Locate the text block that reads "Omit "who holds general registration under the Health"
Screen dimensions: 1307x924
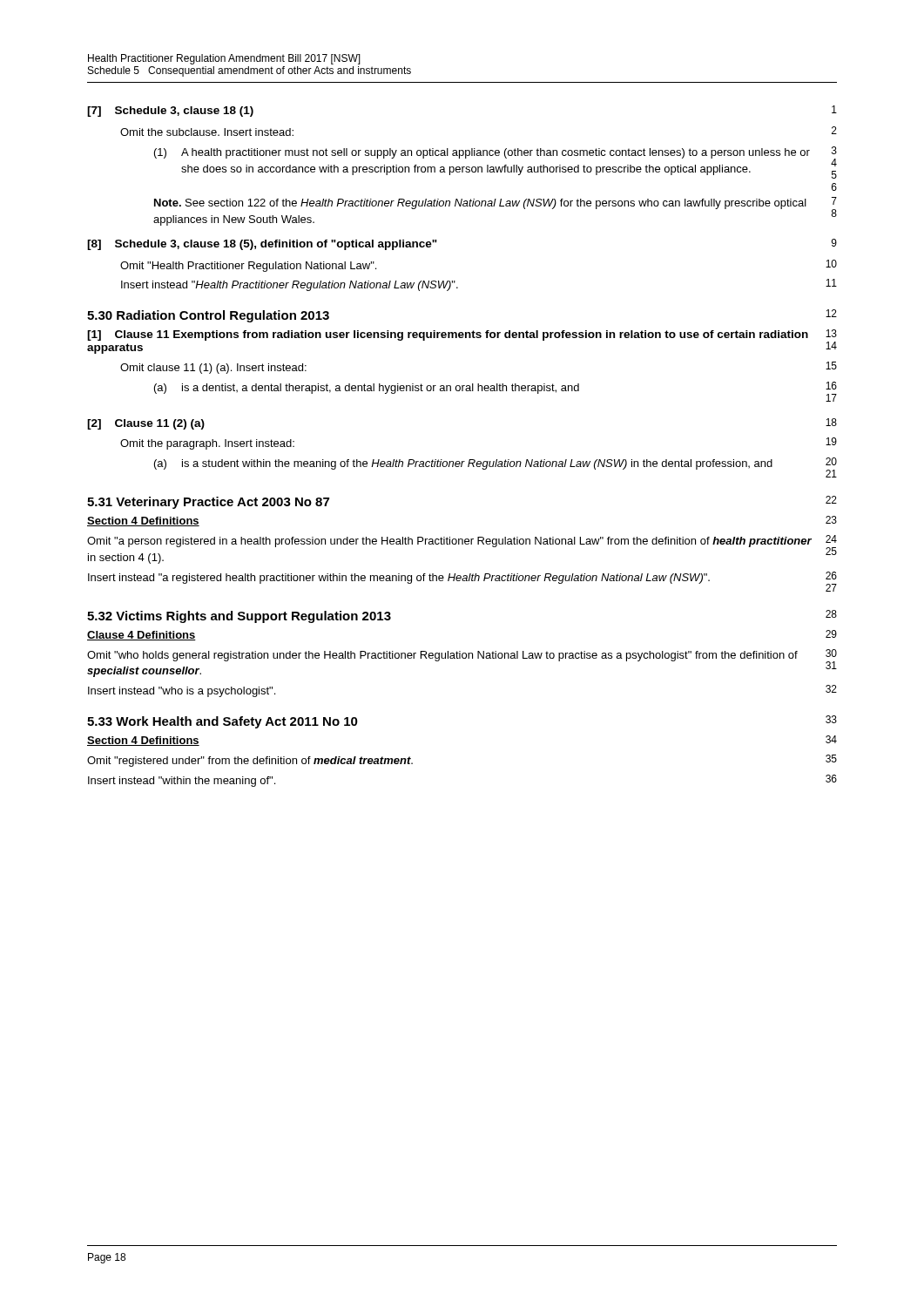tap(442, 663)
